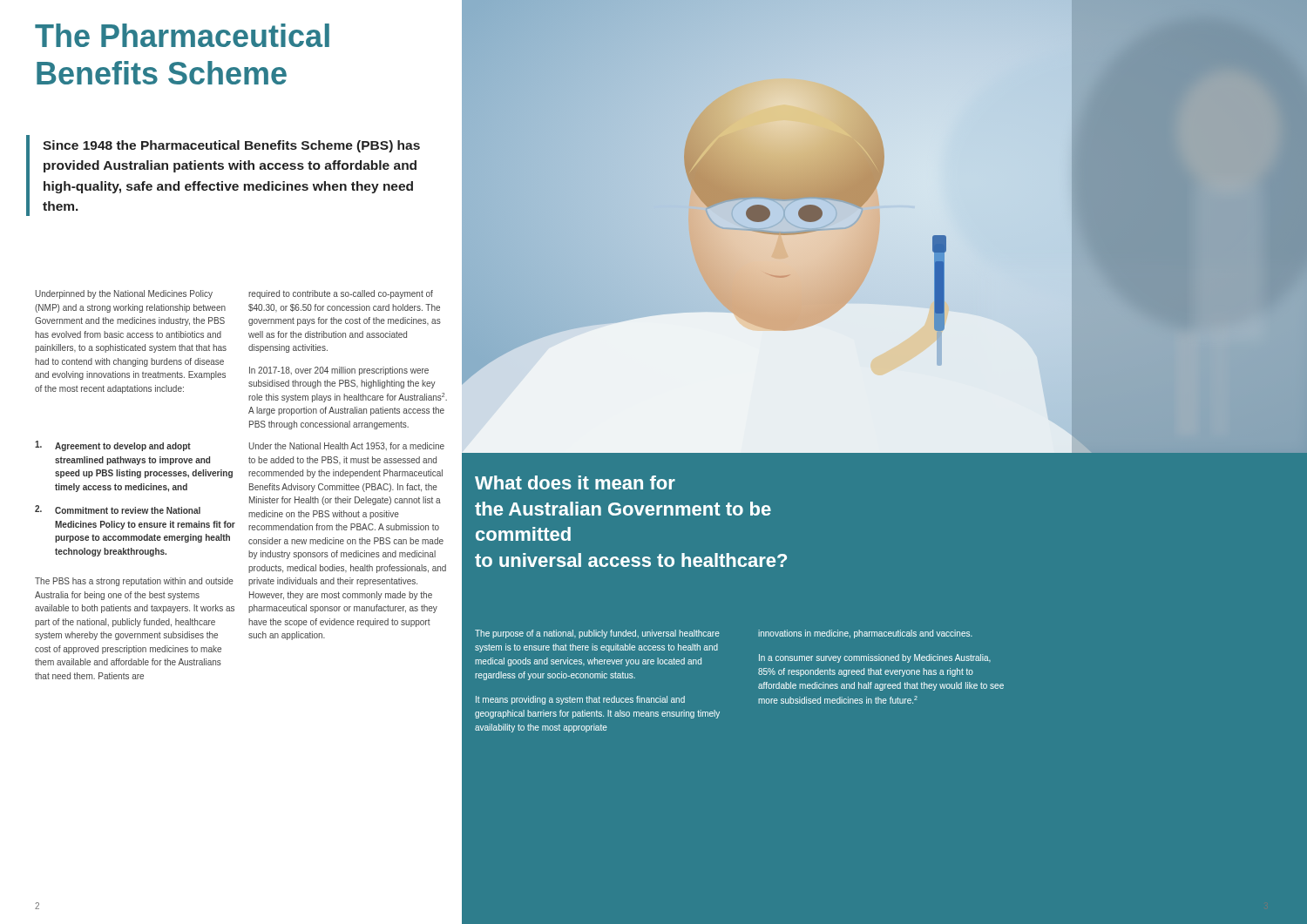1307x924 pixels.
Task: Find the text block starting "Since 1948 the Pharmaceutical Benefits Scheme (PBS) has"
Action: click(243, 175)
